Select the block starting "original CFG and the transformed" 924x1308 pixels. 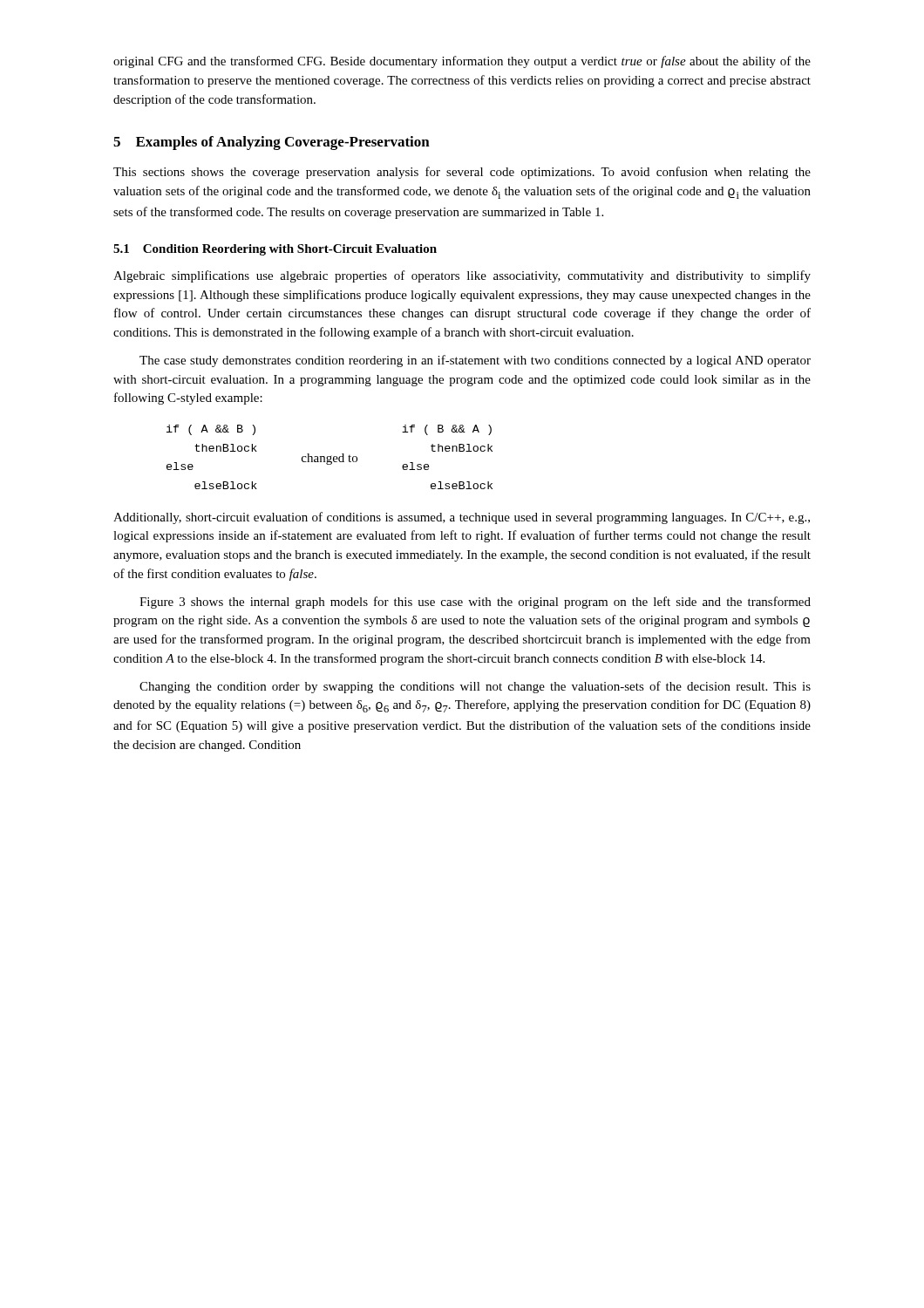[462, 81]
